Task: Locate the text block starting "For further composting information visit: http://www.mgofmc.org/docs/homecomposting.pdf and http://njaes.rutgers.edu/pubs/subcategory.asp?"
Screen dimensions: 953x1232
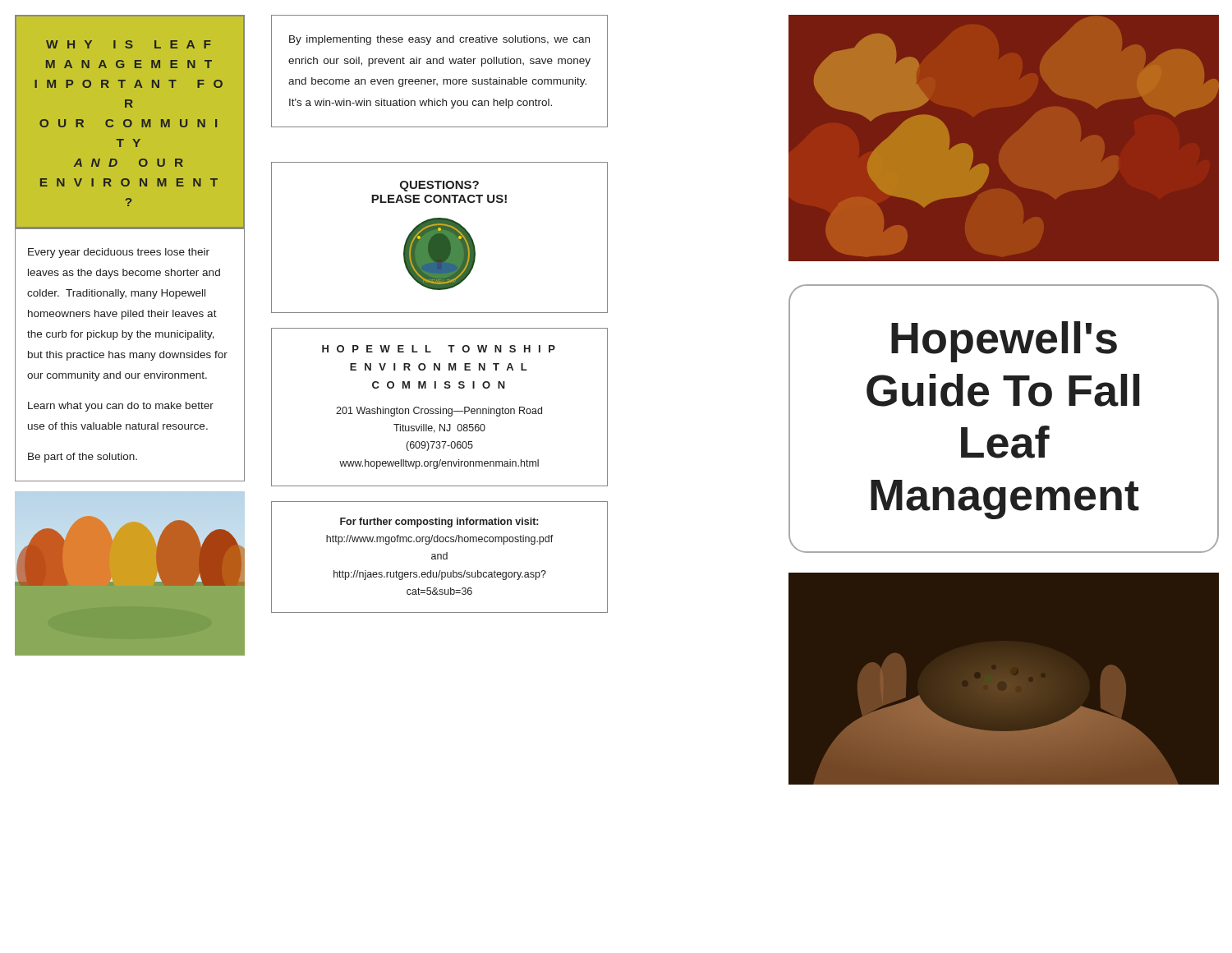Action: 439,556
